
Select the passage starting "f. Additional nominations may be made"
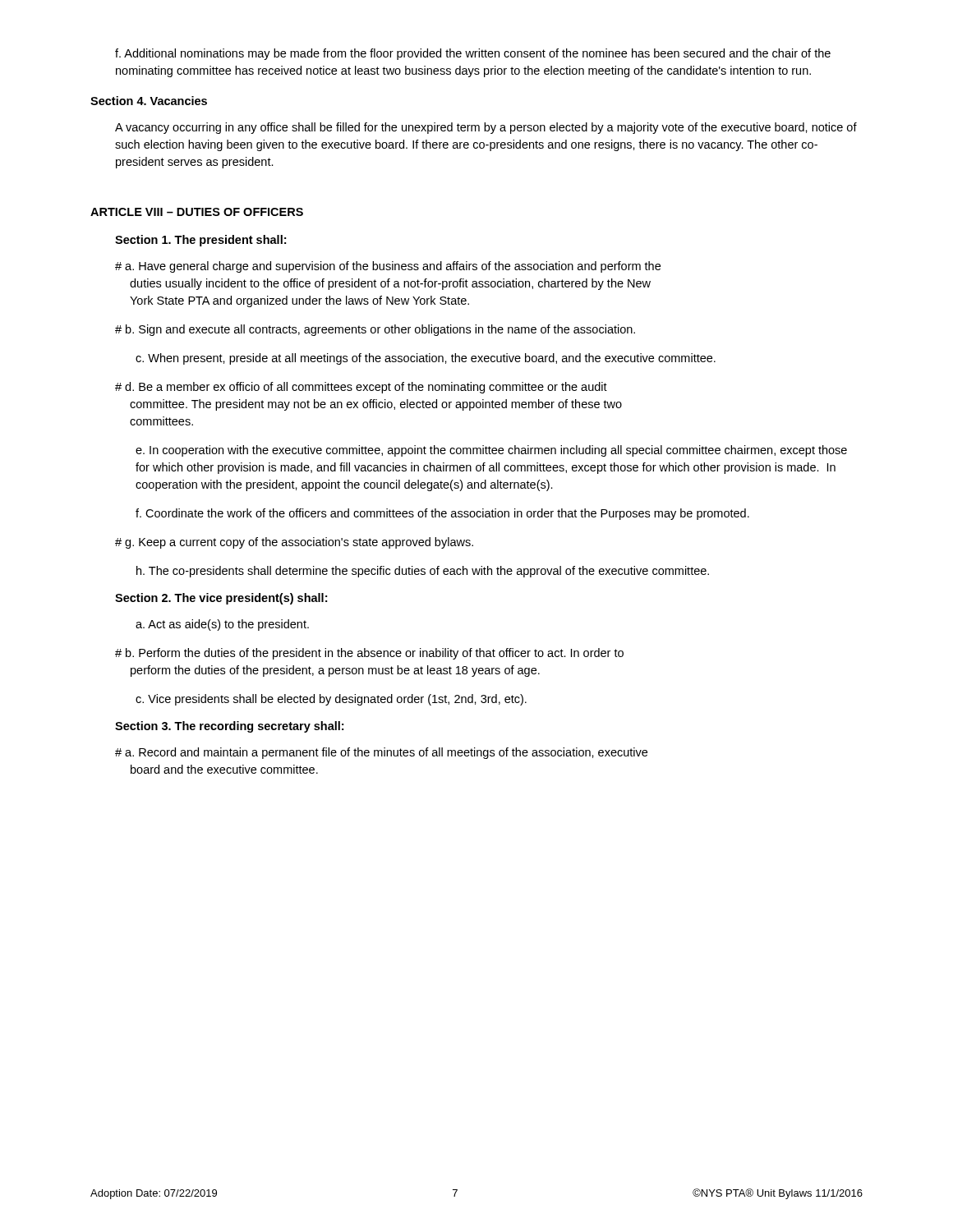473,62
